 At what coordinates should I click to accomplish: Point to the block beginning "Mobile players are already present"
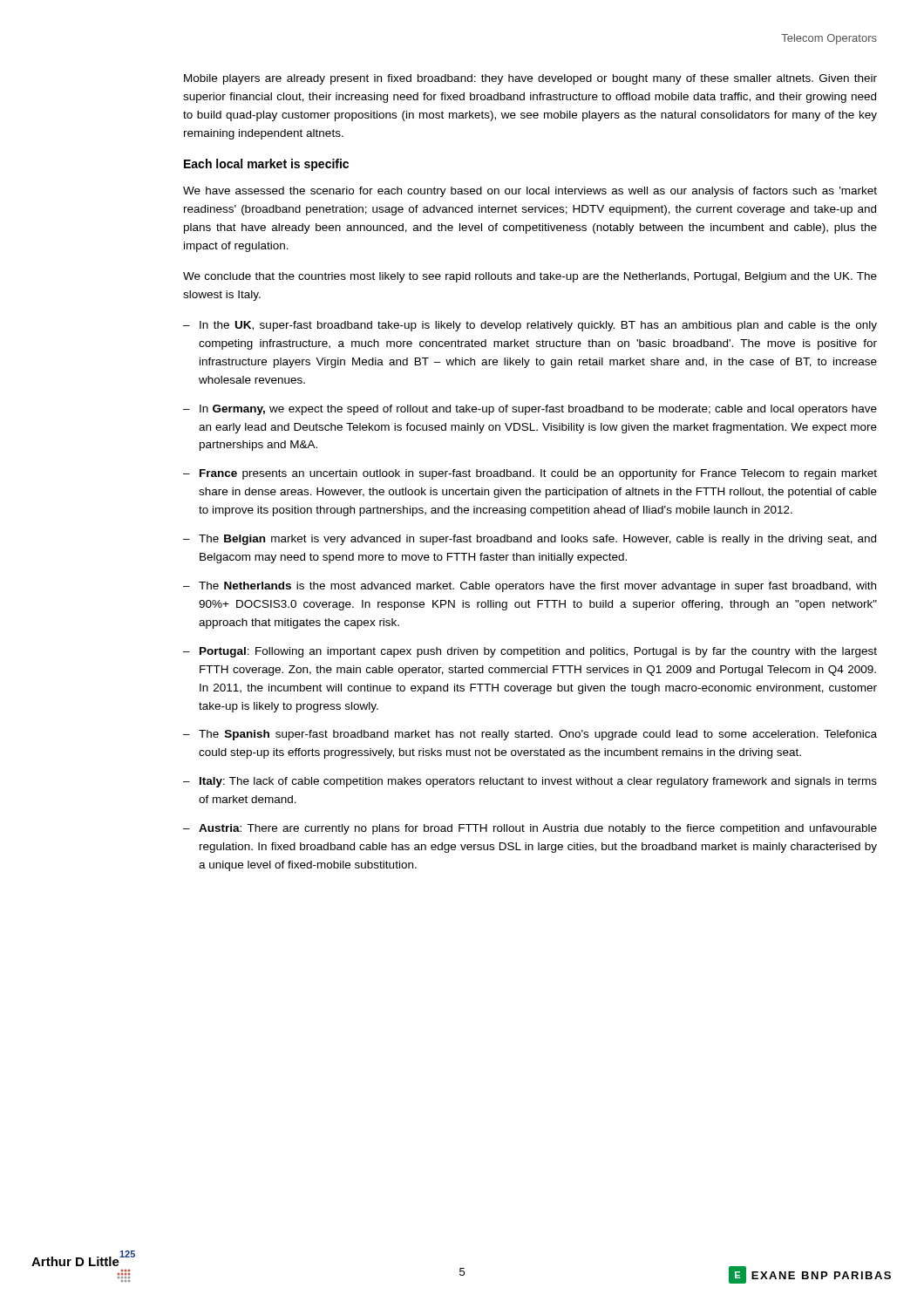[530, 105]
